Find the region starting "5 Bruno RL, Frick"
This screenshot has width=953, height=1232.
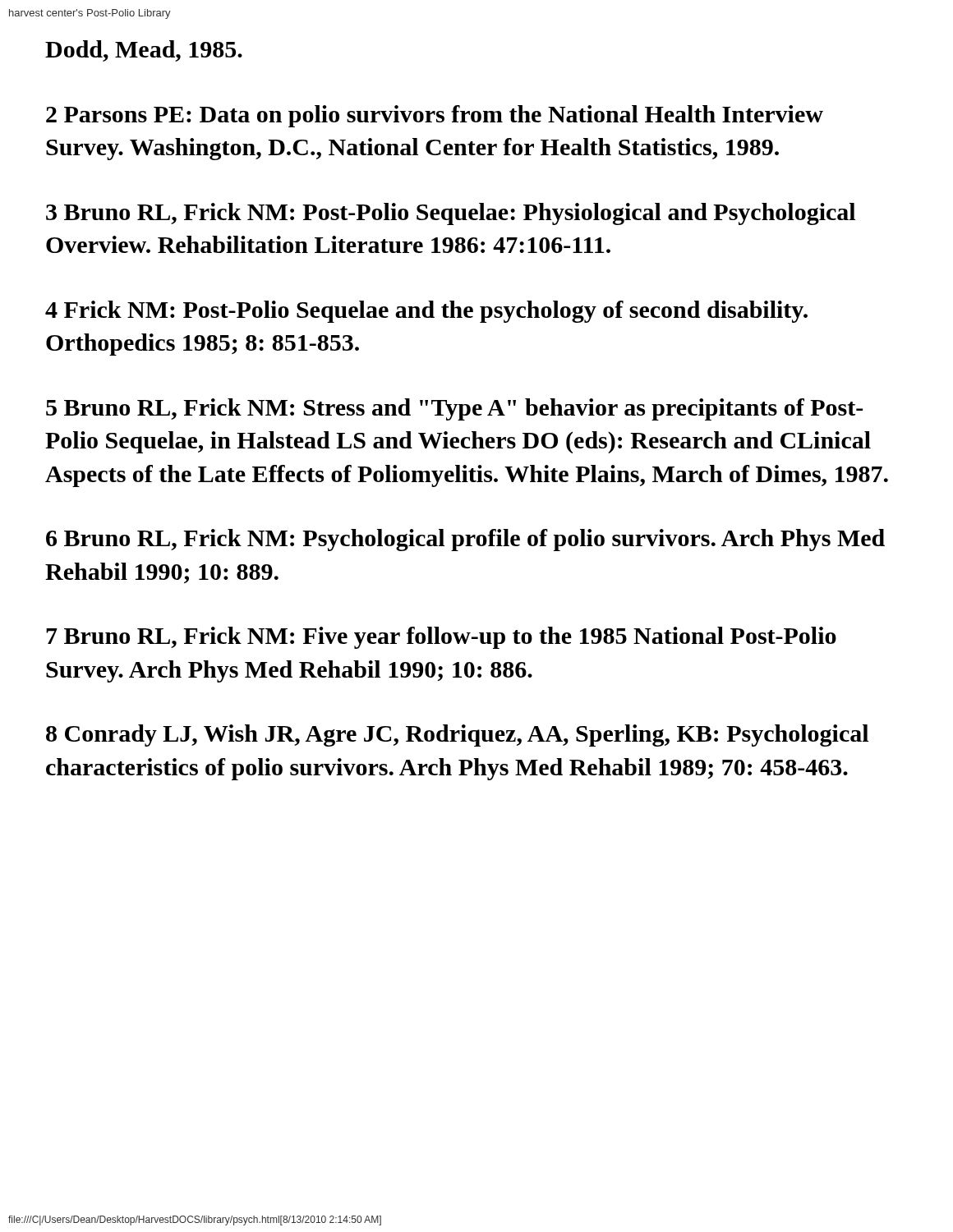[467, 440]
